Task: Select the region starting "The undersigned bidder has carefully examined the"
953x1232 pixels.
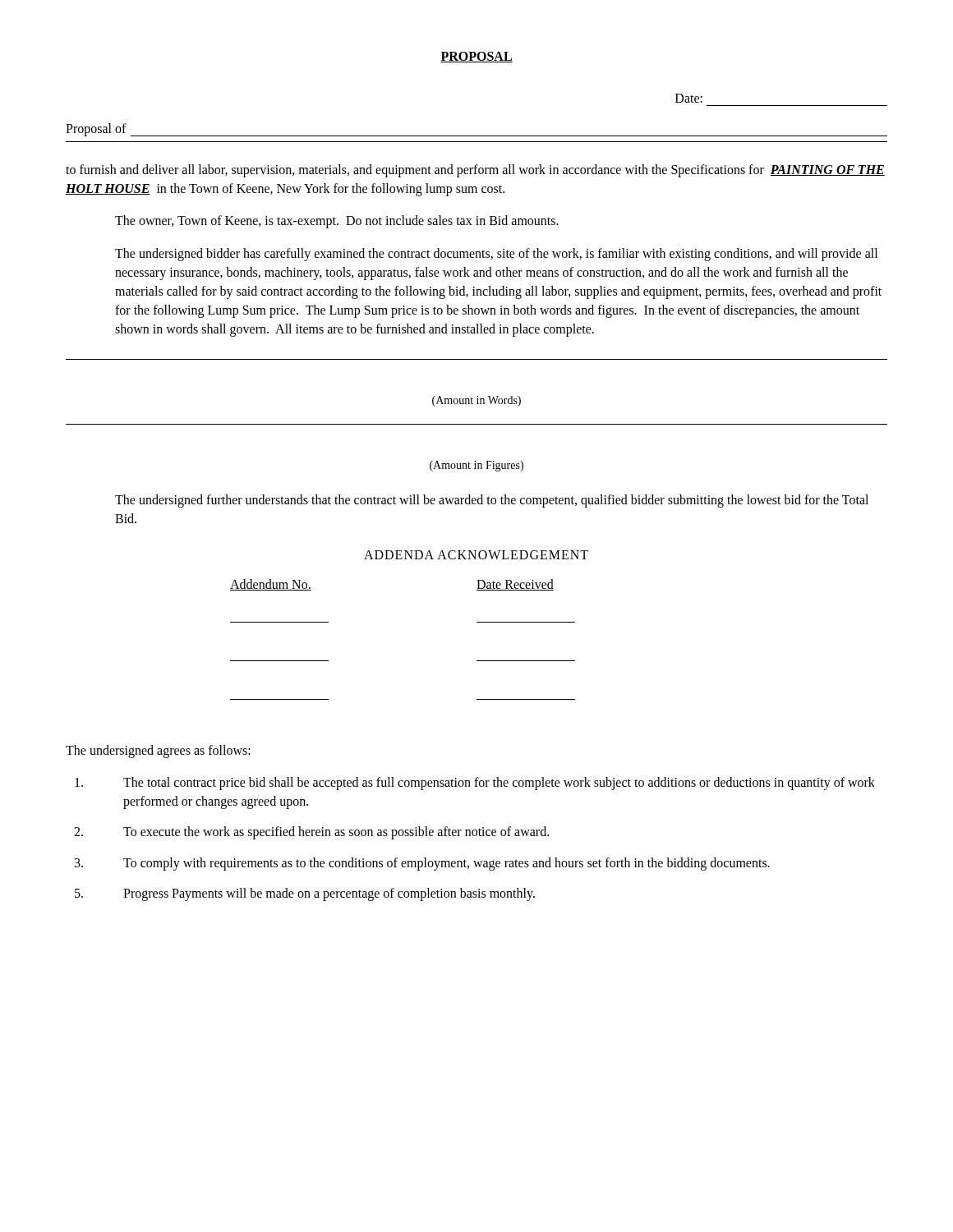Action: click(x=498, y=291)
